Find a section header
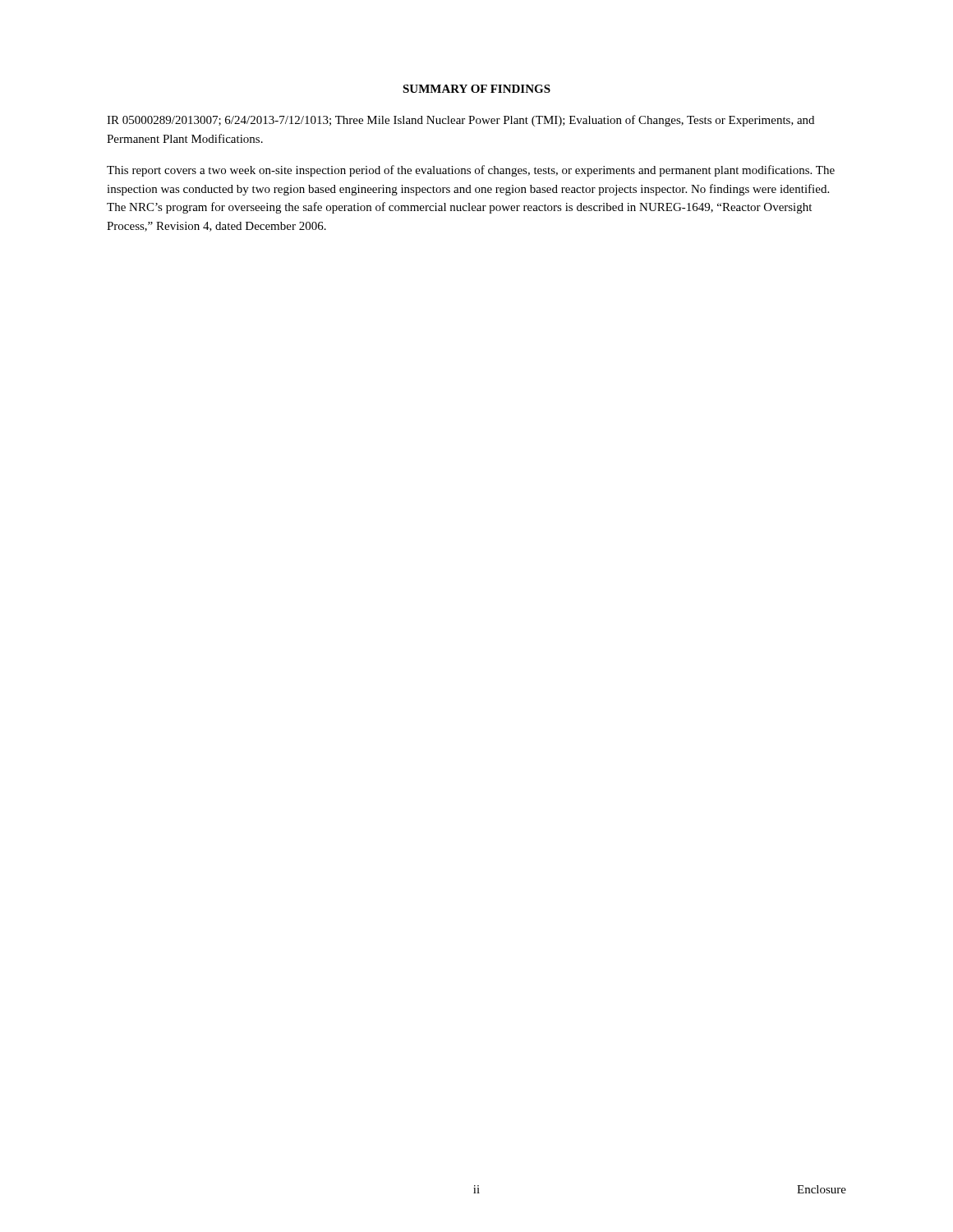953x1232 pixels. pyautogui.click(x=476, y=89)
